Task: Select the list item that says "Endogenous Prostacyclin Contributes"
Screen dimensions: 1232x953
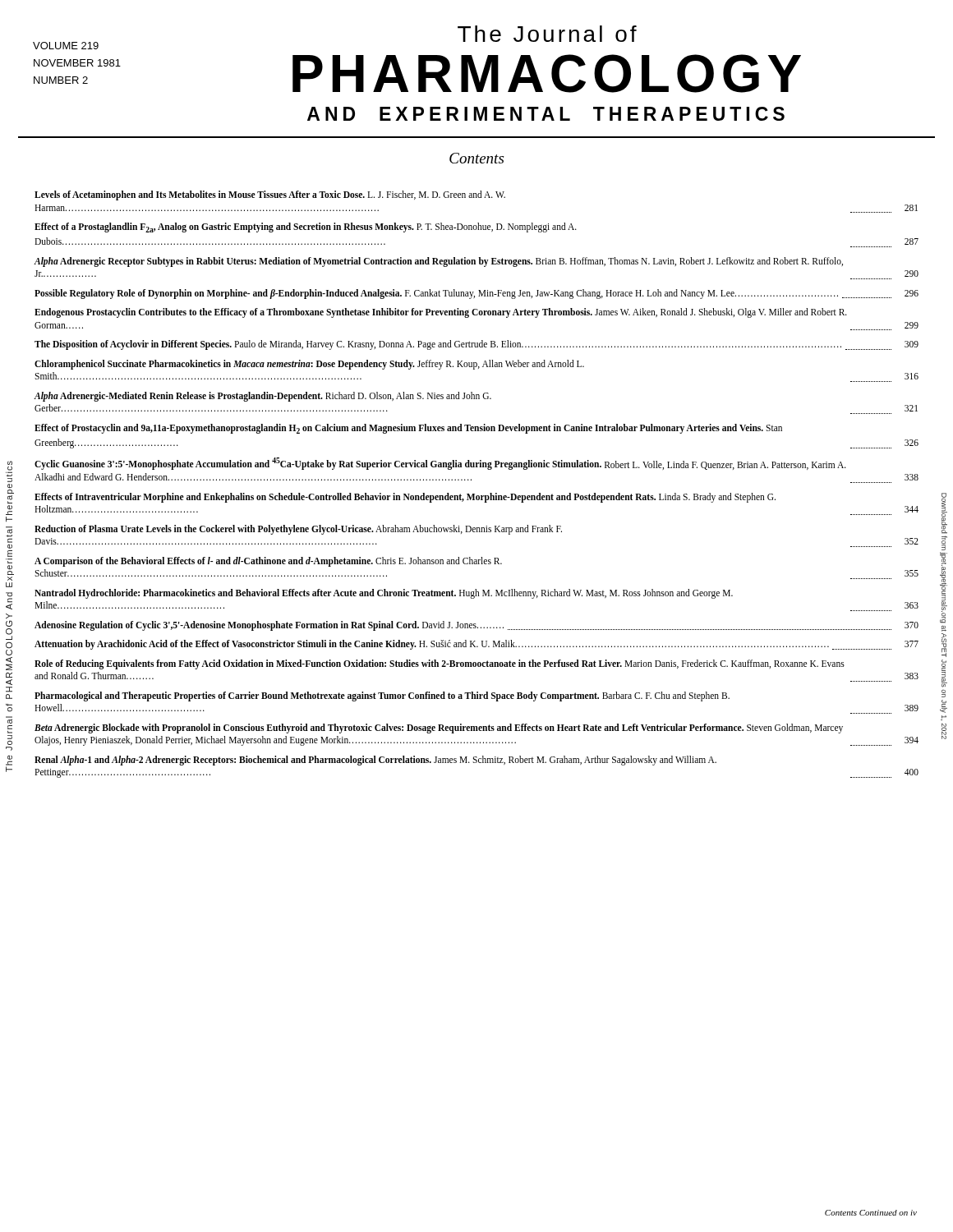Action: pos(476,319)
